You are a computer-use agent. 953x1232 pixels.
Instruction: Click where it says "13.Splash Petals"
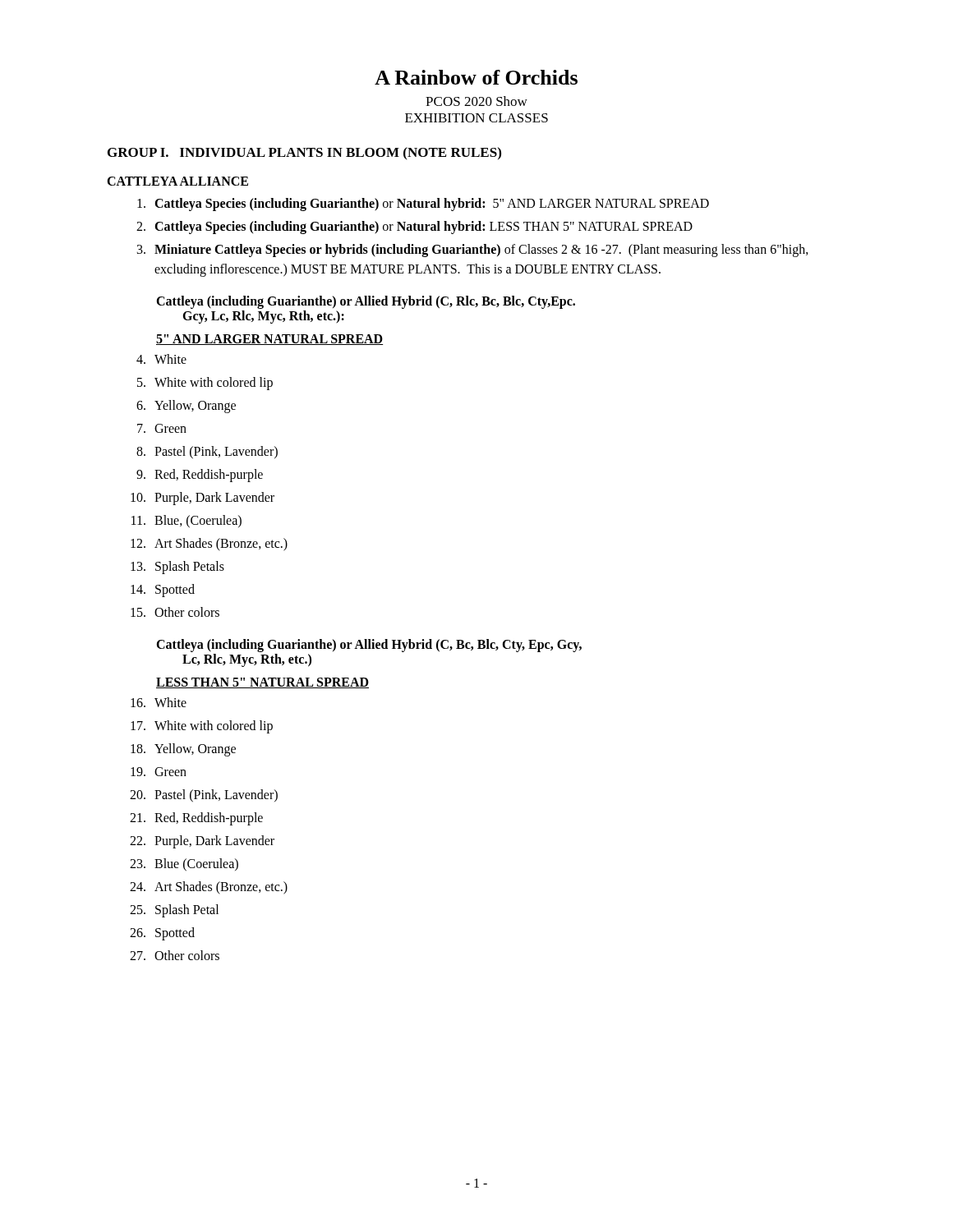[x=177, y=568]
